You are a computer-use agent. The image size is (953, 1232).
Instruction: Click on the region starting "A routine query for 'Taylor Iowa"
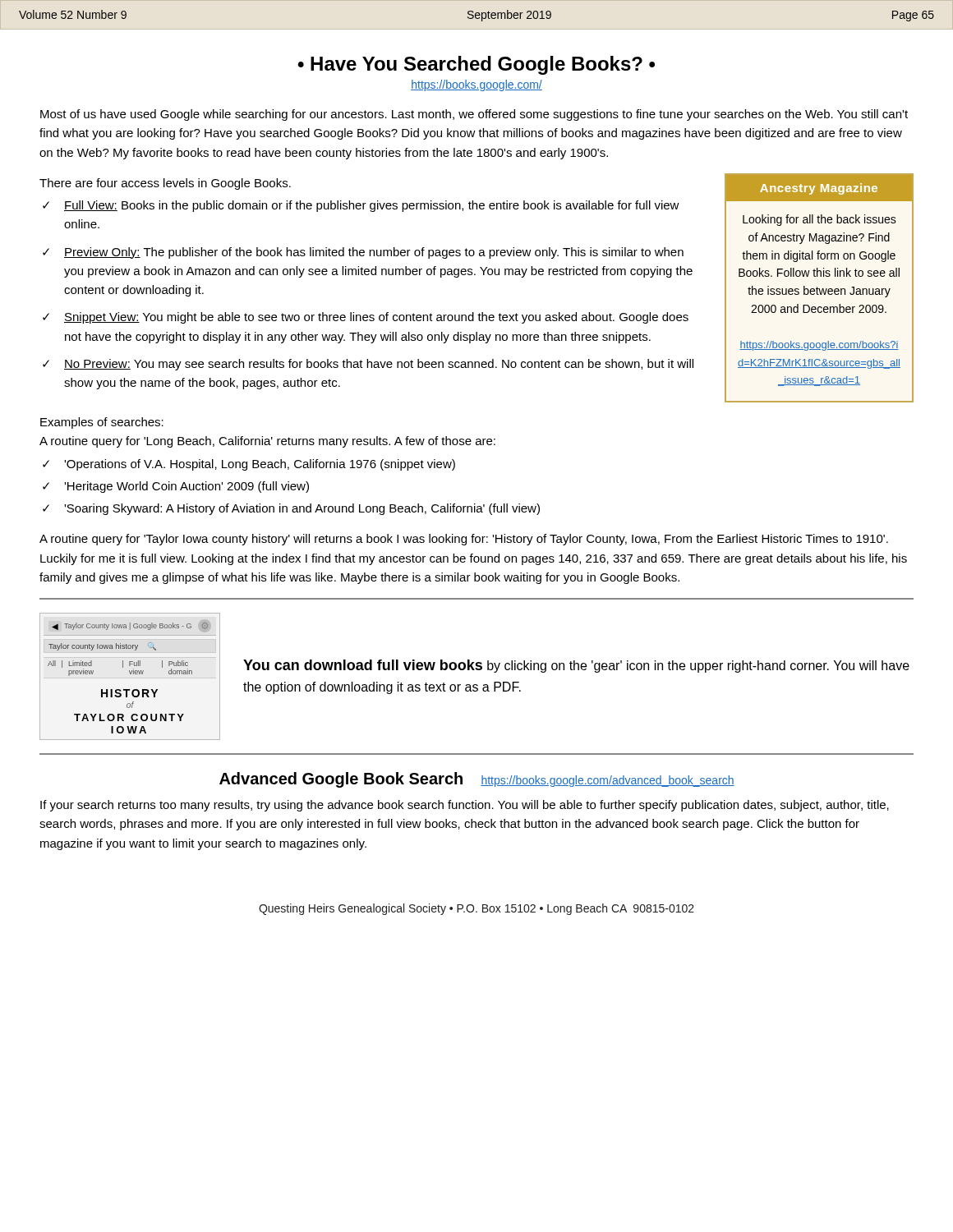click(x=473, y=558)
